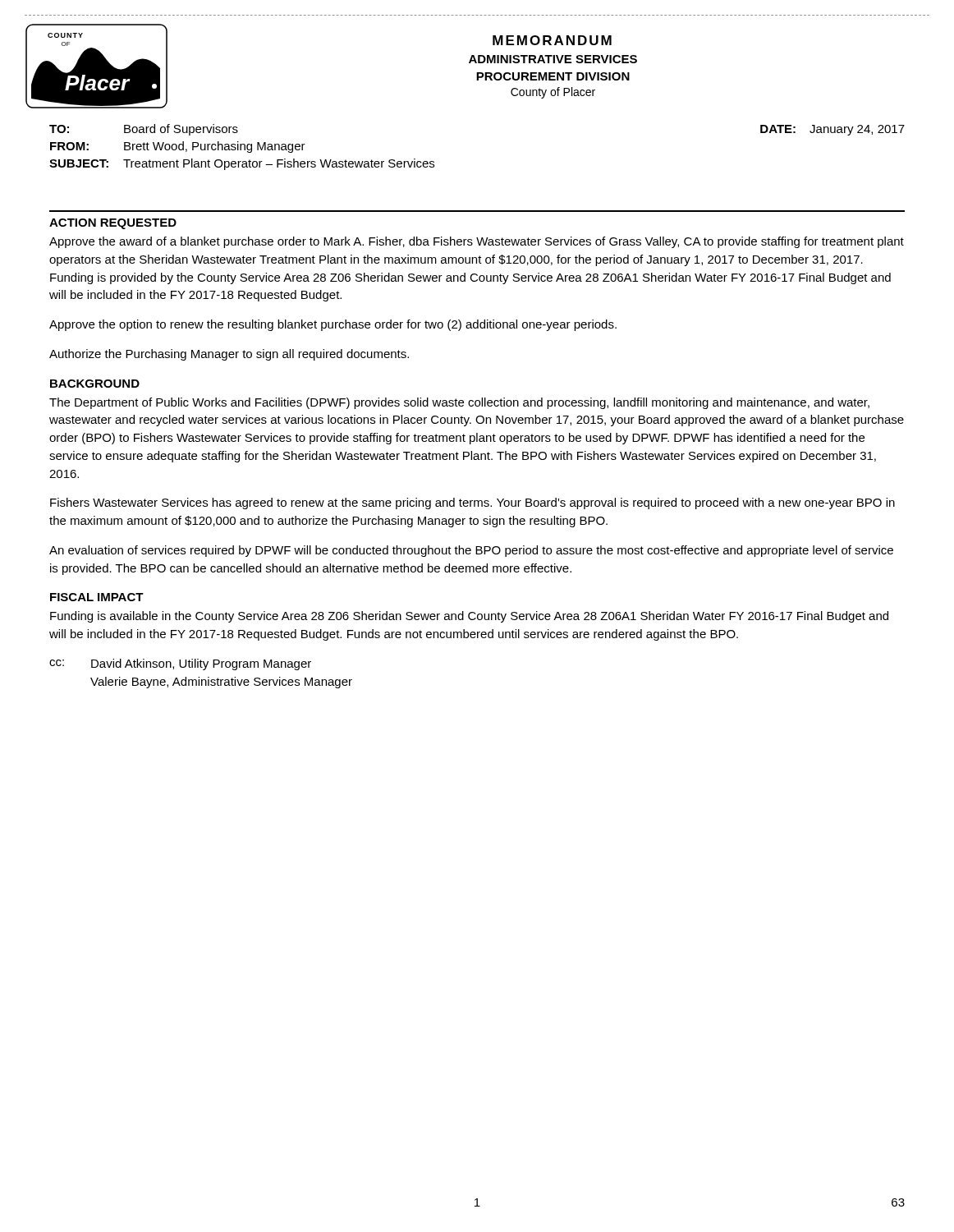The width and height of the screenshot is (954, 1232).
Task: Click on the element starting "FISCAL IMPACT"
Action: tap(96, 597)
